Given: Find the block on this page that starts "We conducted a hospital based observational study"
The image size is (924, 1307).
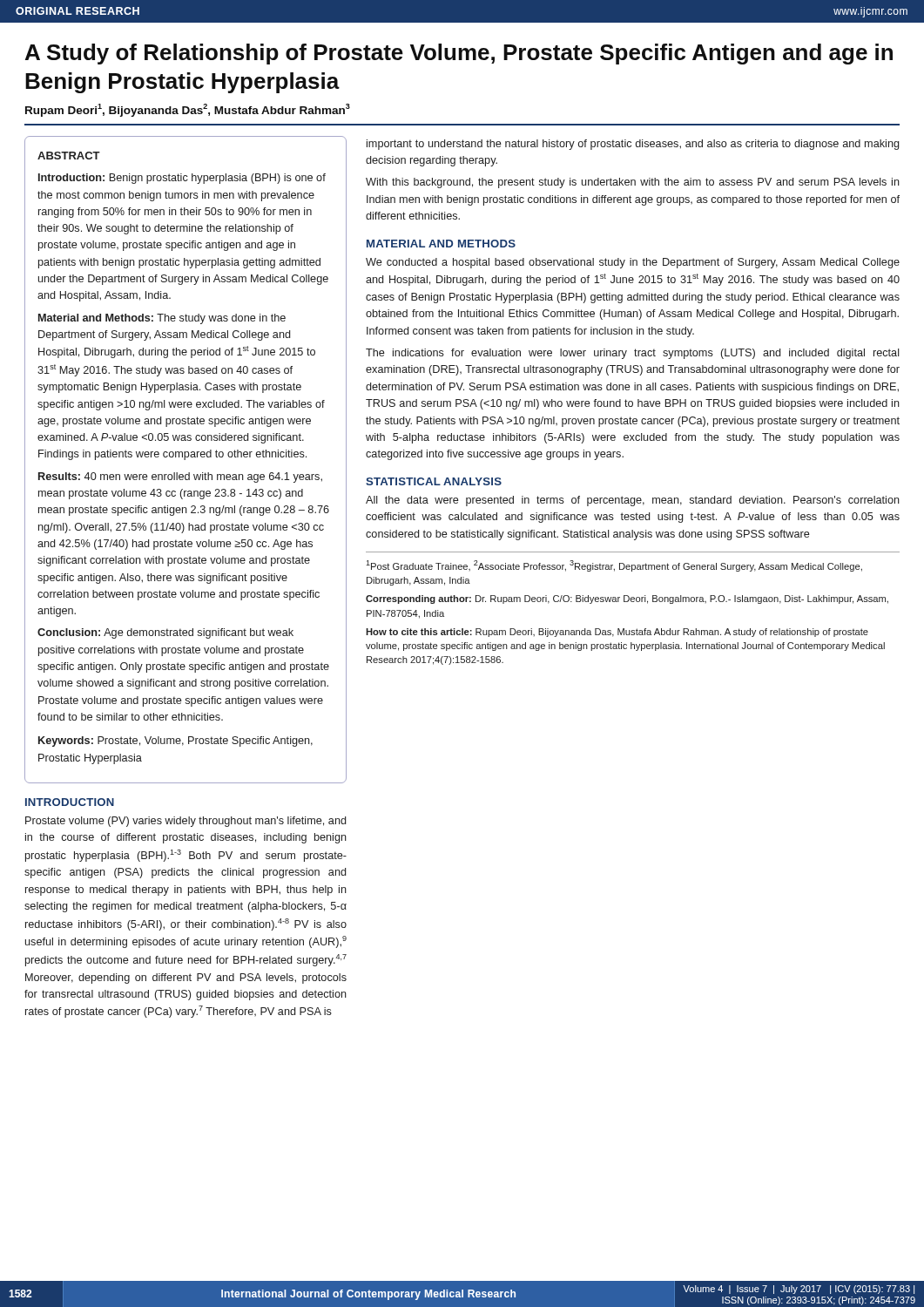Looking at the screenshot, I should [633, 359].
